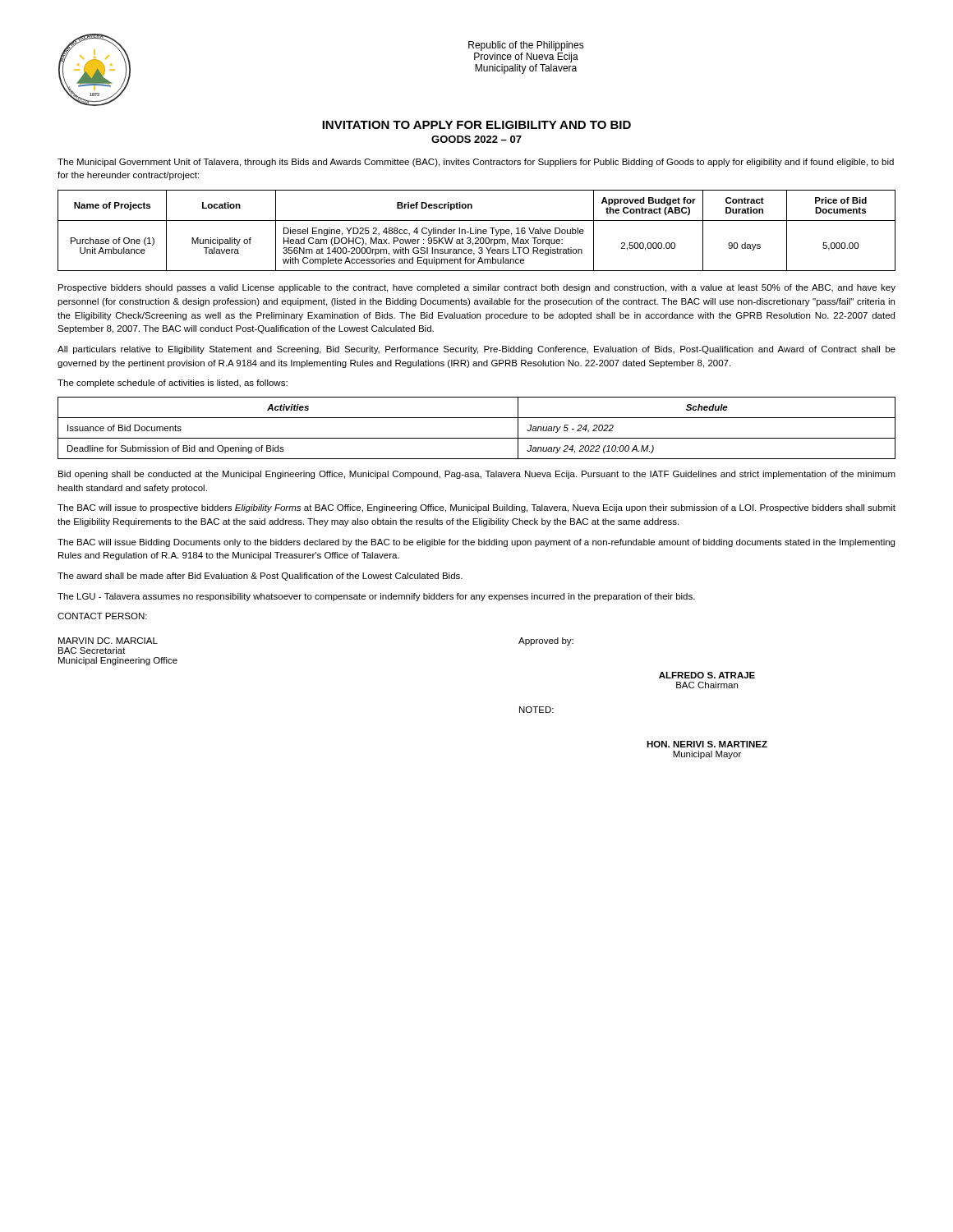The image size is (953, 1232).
Task: Where is the passage that starts "All particulars relative to"?
Action: (476, 356)
